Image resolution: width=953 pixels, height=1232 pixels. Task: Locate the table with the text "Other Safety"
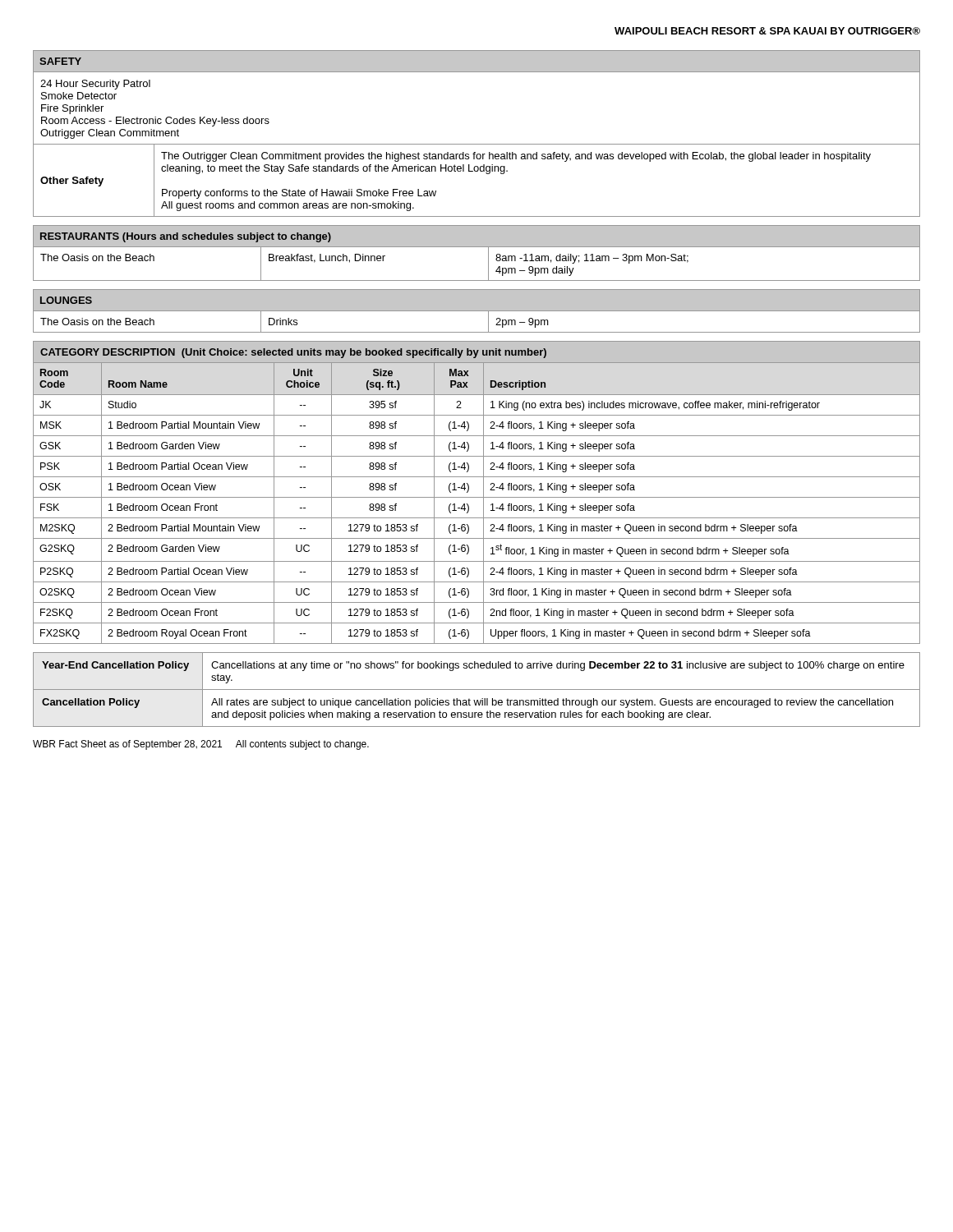point(476,133)
